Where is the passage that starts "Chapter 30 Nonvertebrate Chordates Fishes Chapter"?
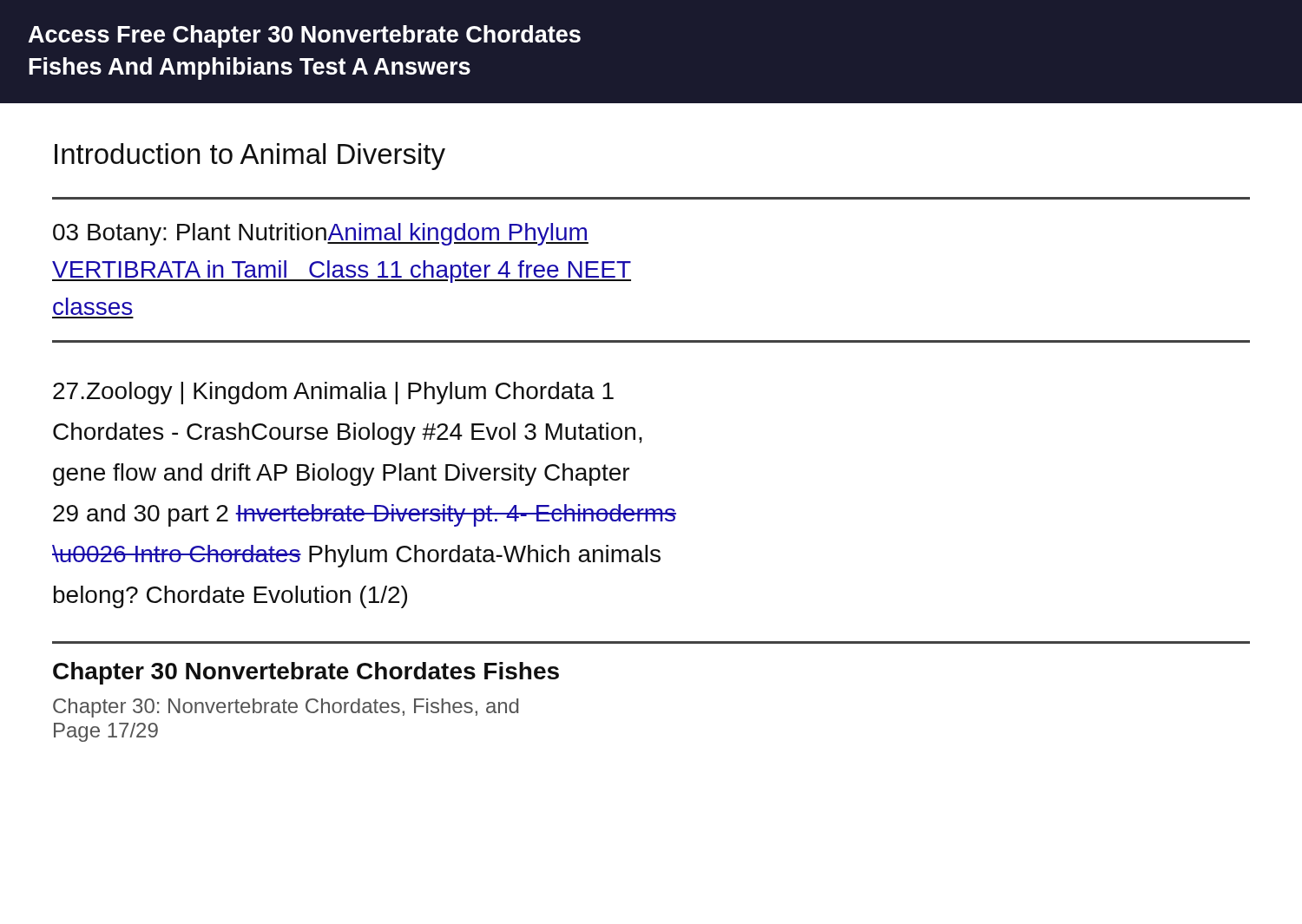 pyautogui.click(x=306, y=673)
